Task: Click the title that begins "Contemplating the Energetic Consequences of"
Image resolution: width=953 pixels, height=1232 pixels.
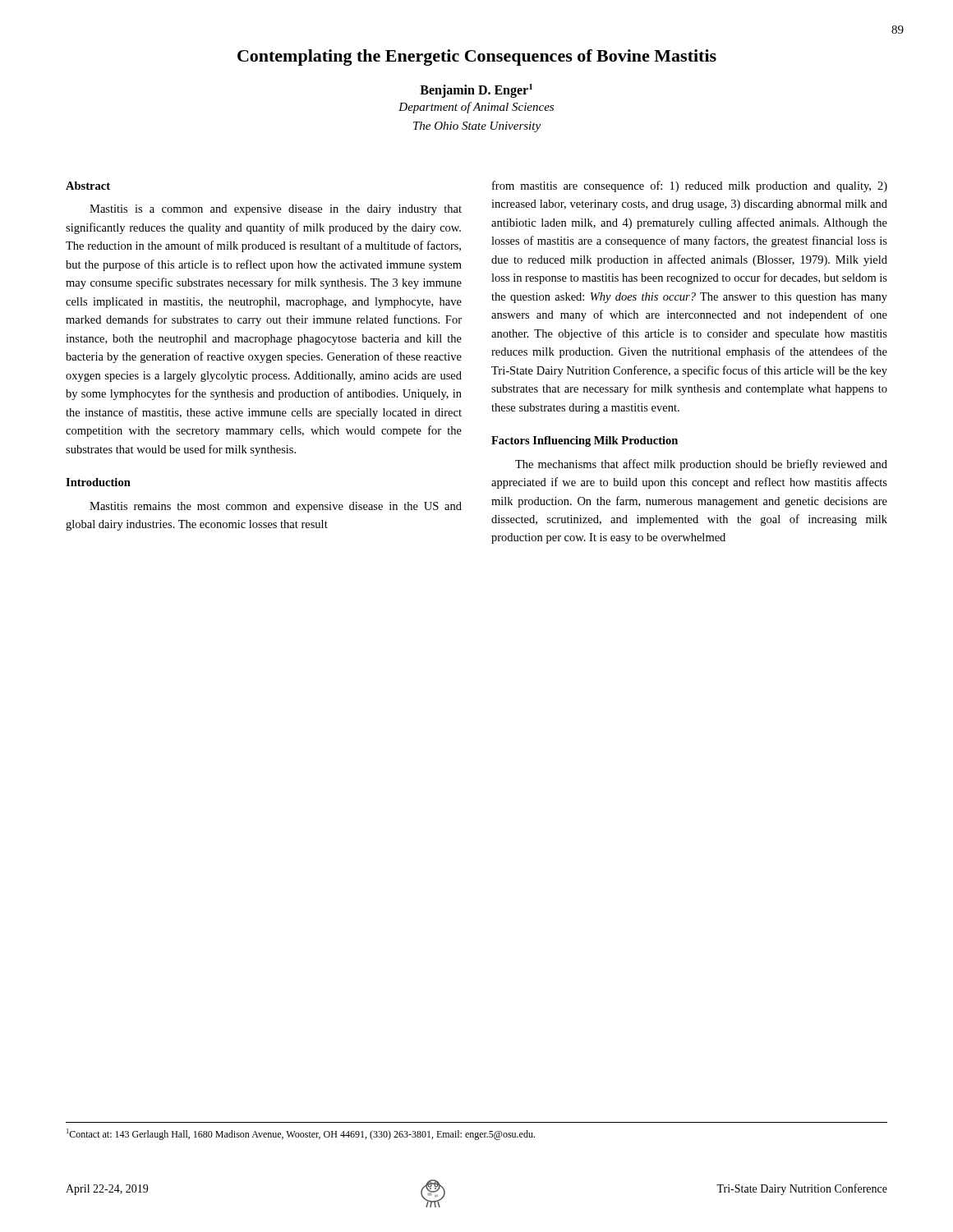Action: (x=476, y=55)
